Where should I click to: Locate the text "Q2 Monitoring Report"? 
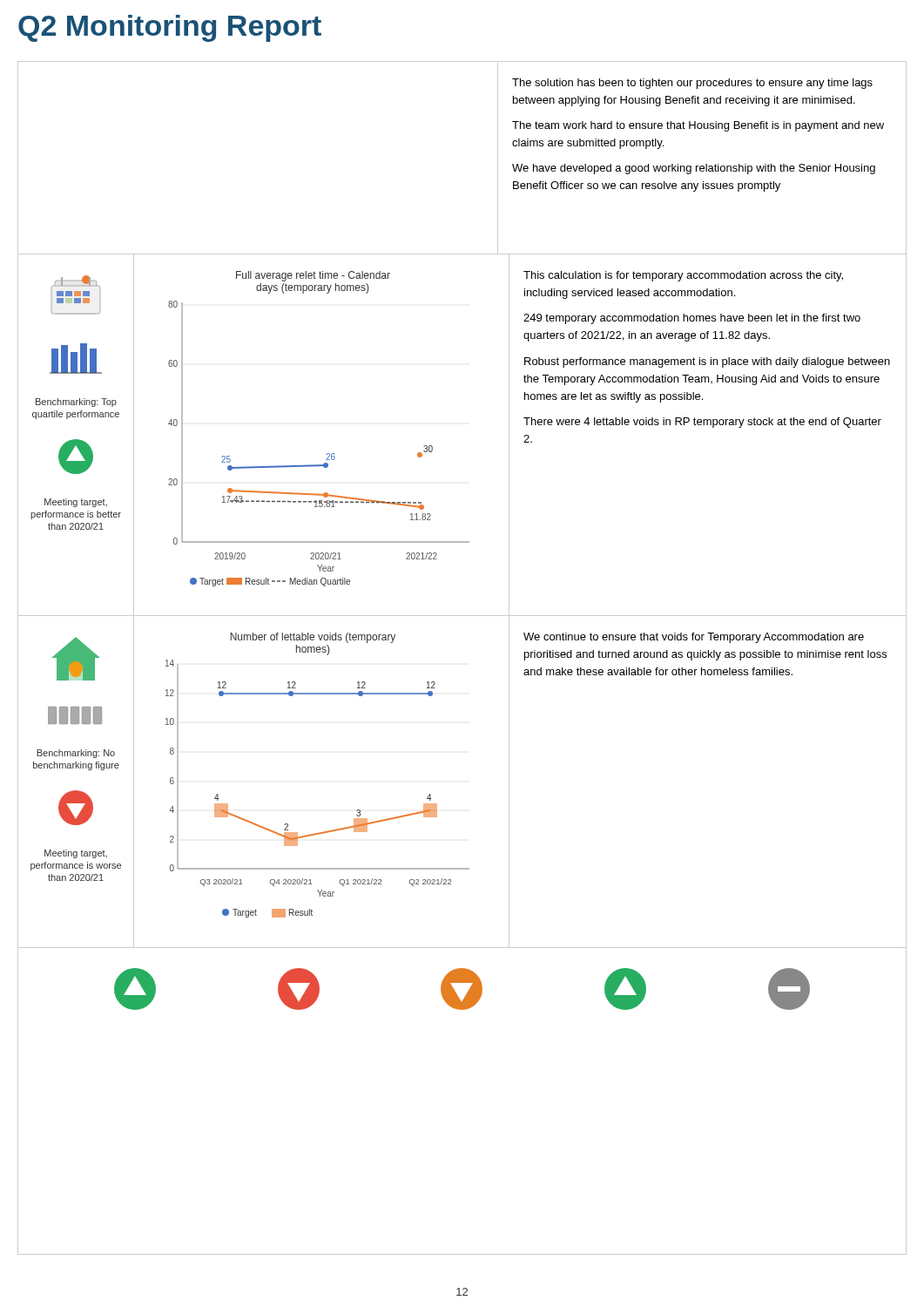tap(170, 25)
